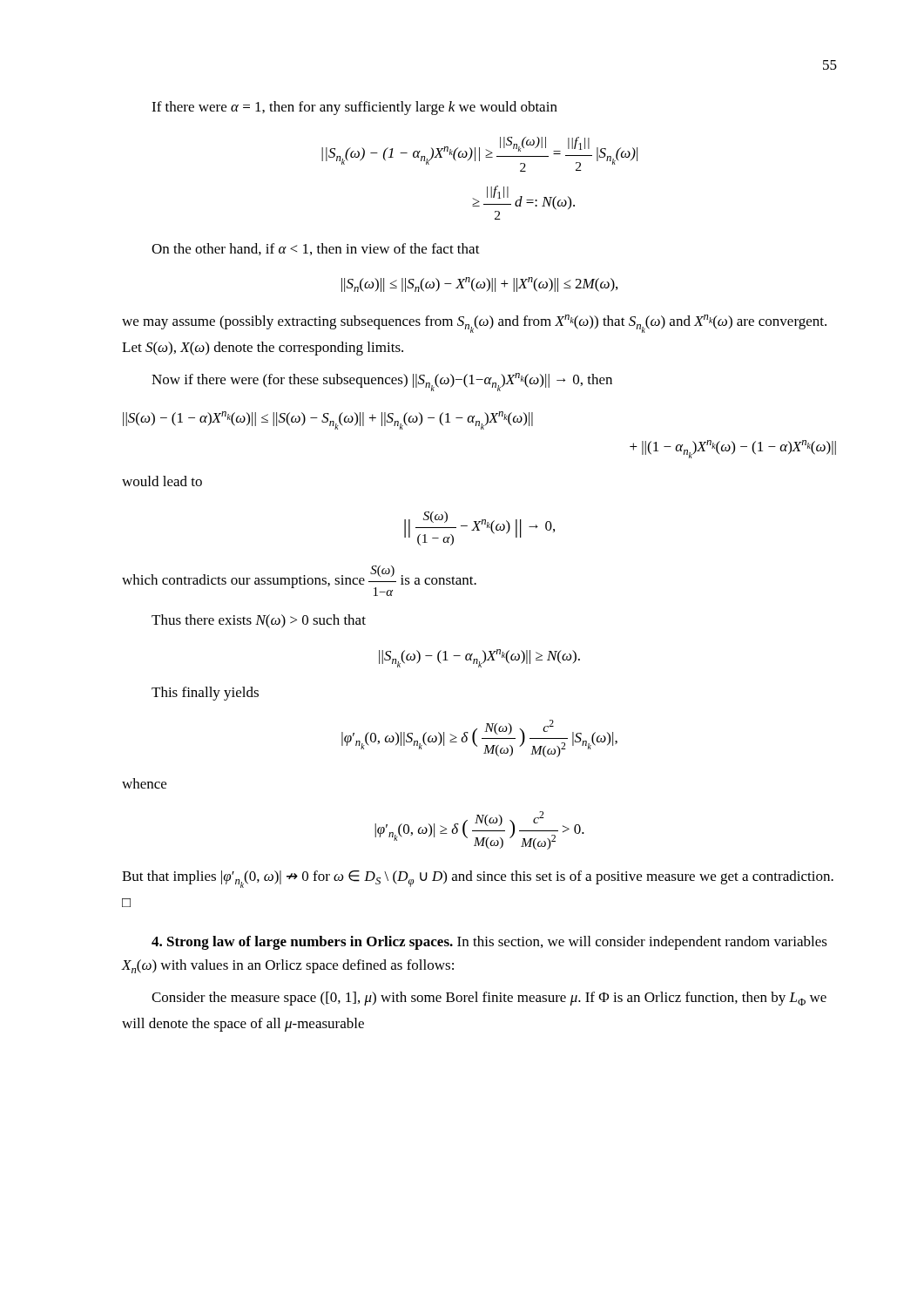Click on the text block starting "Now if there were (for these subsequences) ||Snk(ω)−(1−αnk)Xnk(ω)||"
Screen dimensions: 1307x924
point(382,381)
